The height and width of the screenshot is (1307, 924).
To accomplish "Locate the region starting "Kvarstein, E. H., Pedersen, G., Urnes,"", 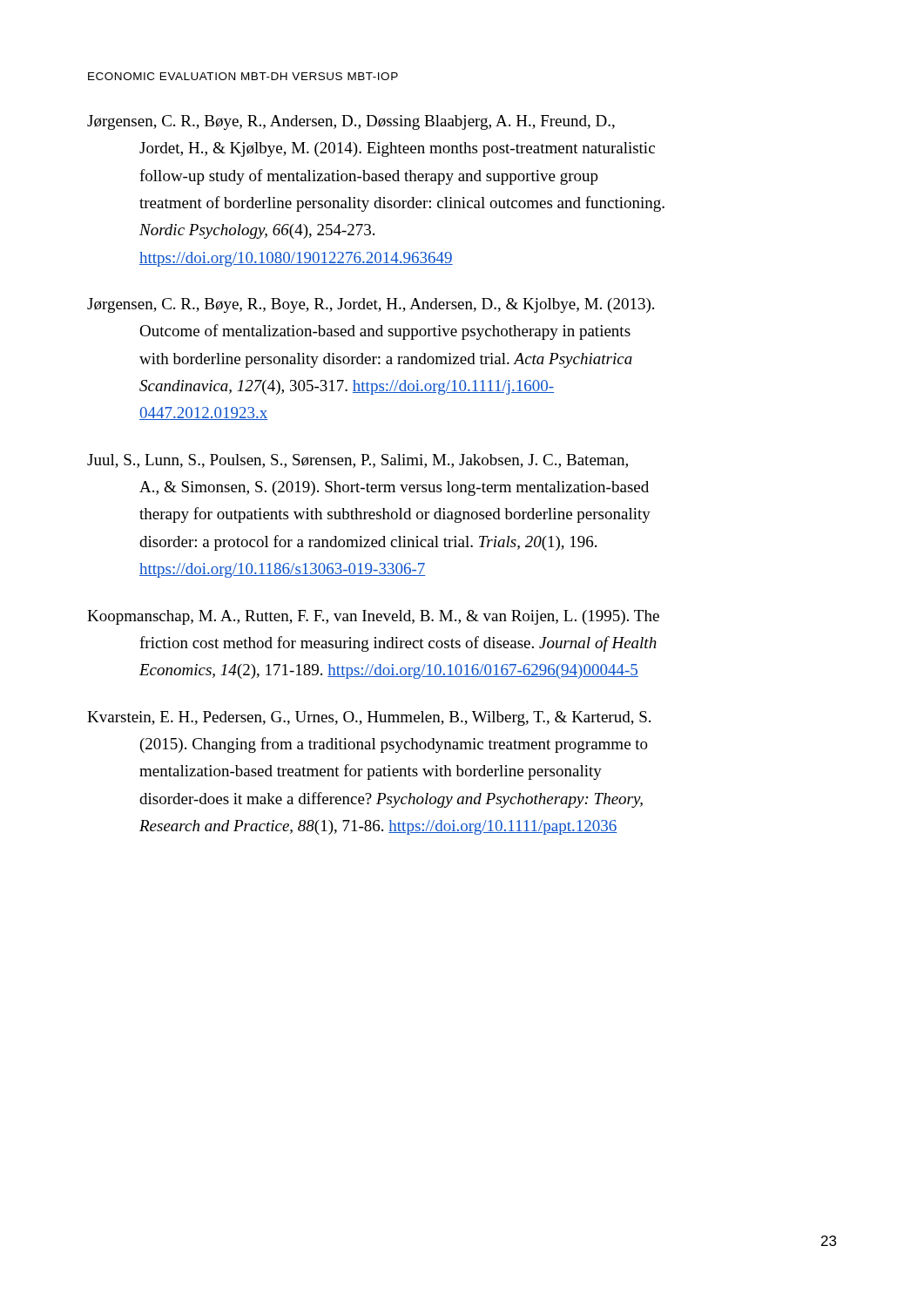I will pyautogui.click(x=462, y=771).
